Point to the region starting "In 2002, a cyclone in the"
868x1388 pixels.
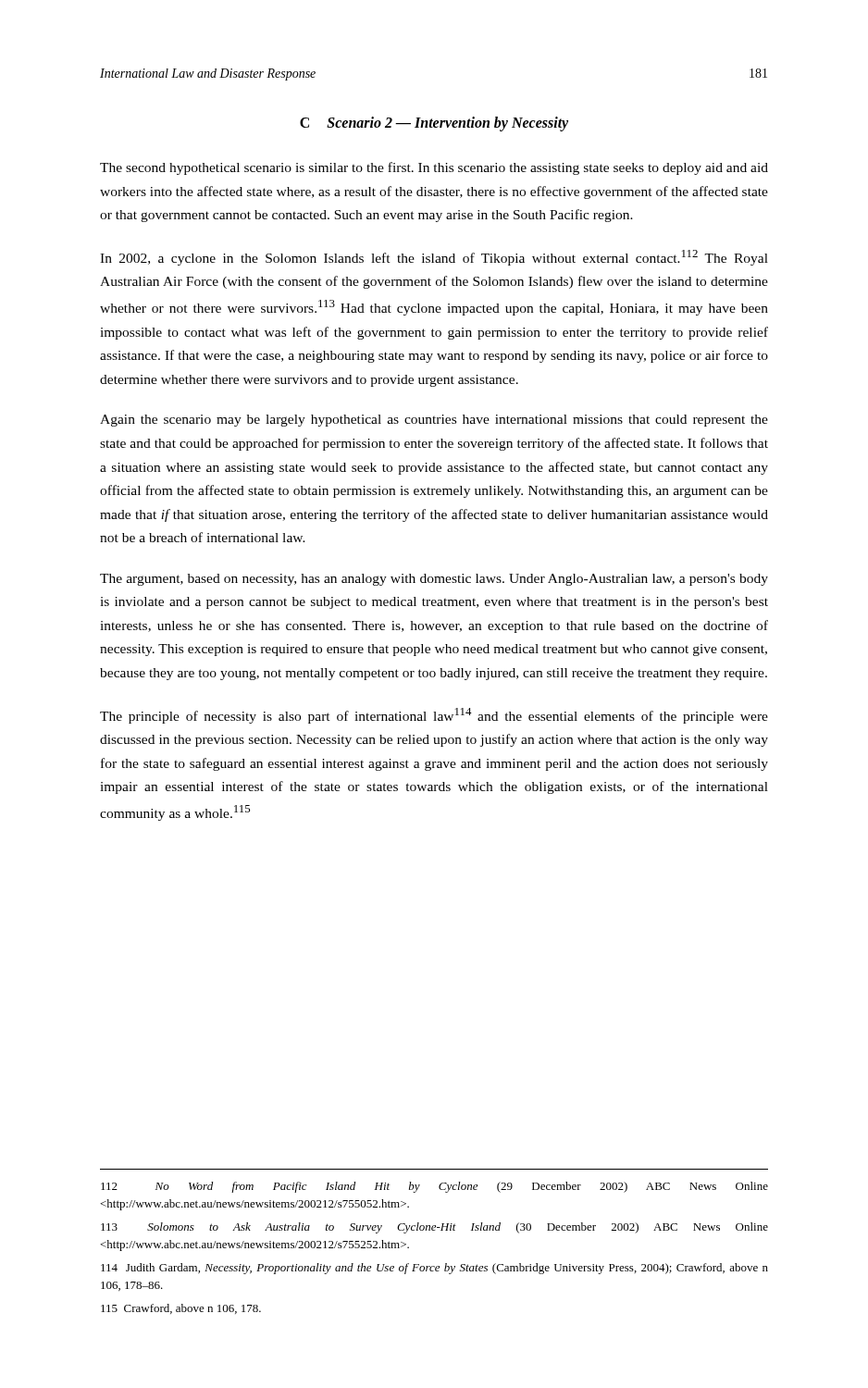434,316
